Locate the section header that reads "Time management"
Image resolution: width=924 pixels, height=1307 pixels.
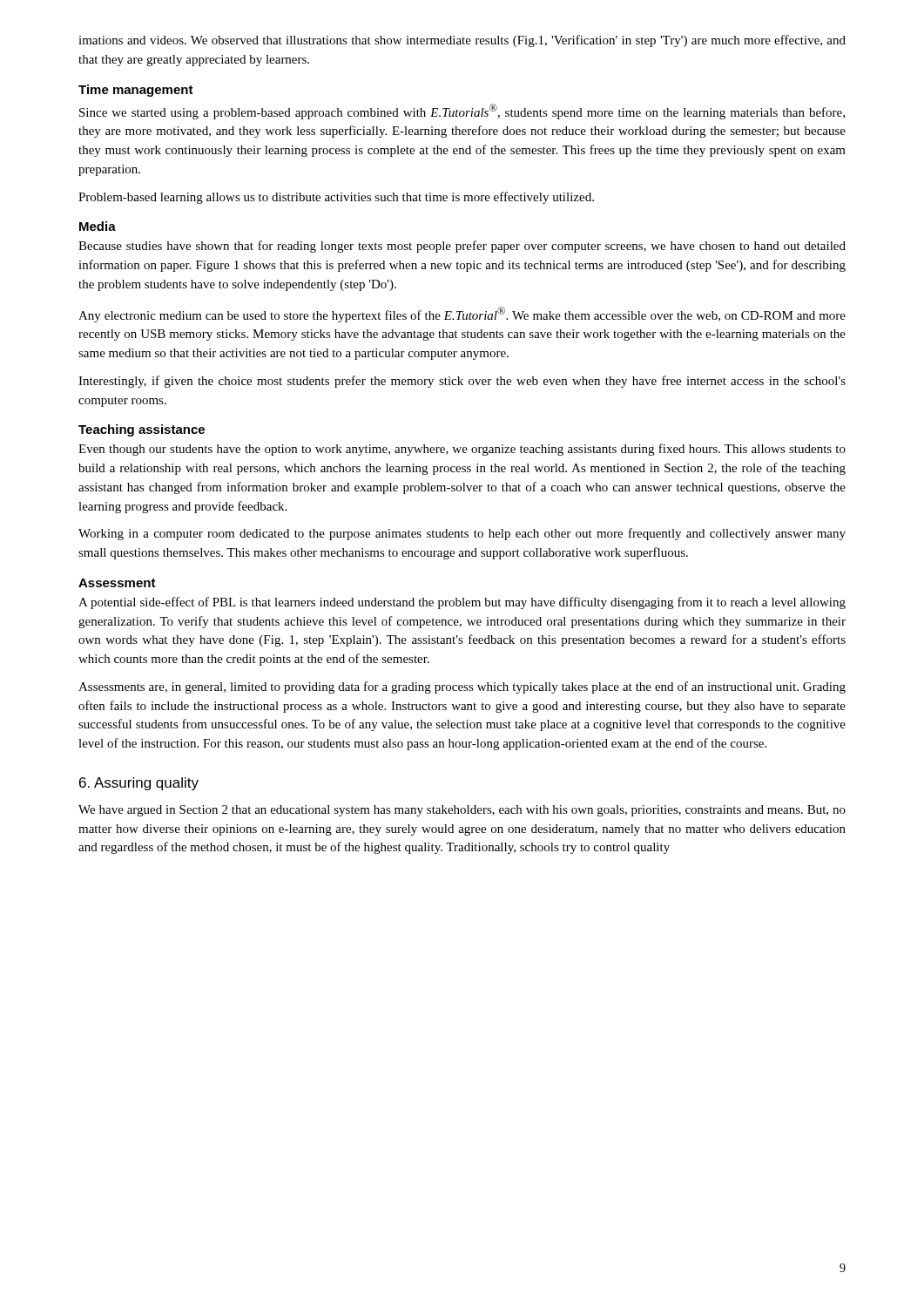click(136, 89)
